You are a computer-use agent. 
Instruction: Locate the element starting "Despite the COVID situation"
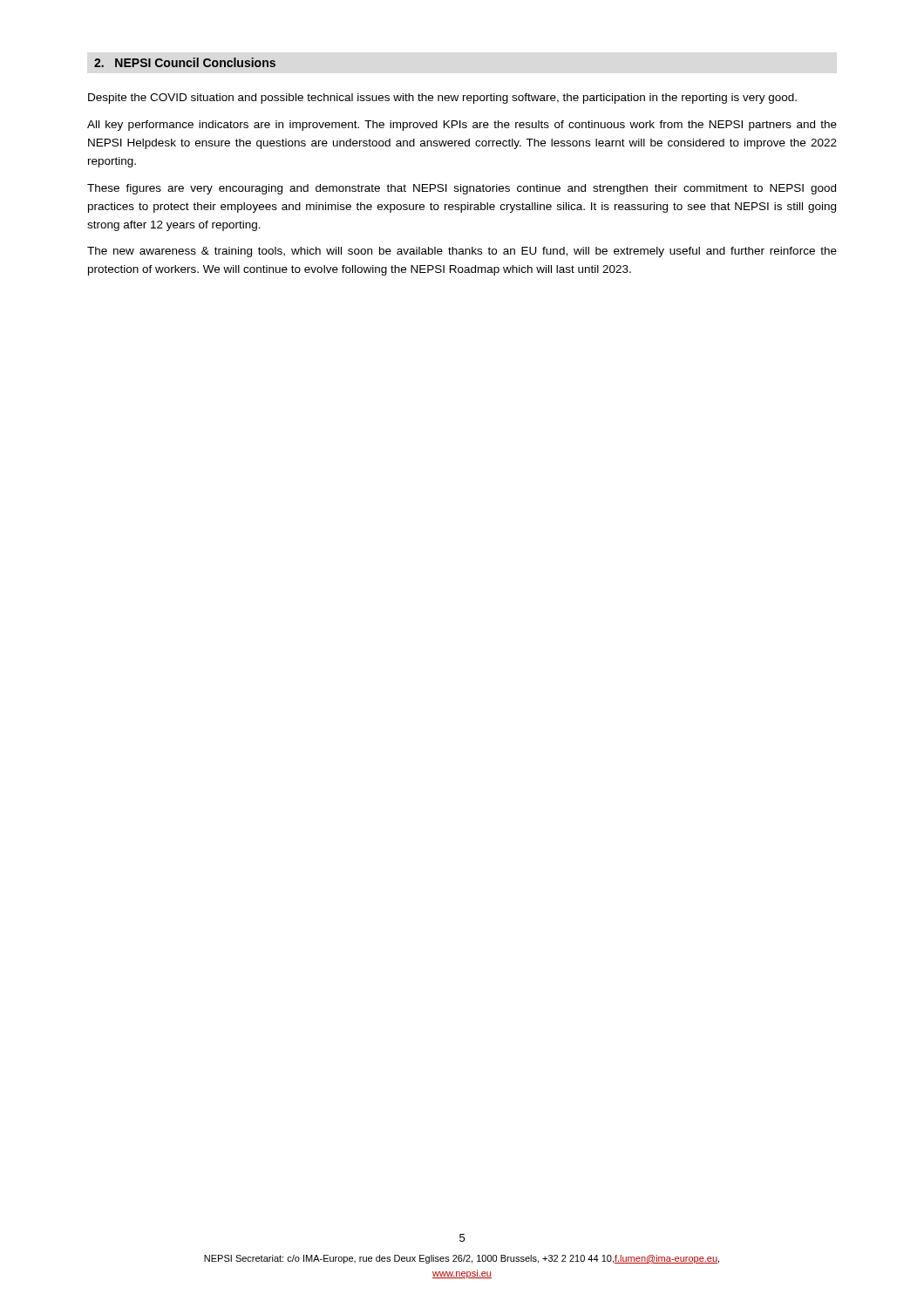point(442,97)
